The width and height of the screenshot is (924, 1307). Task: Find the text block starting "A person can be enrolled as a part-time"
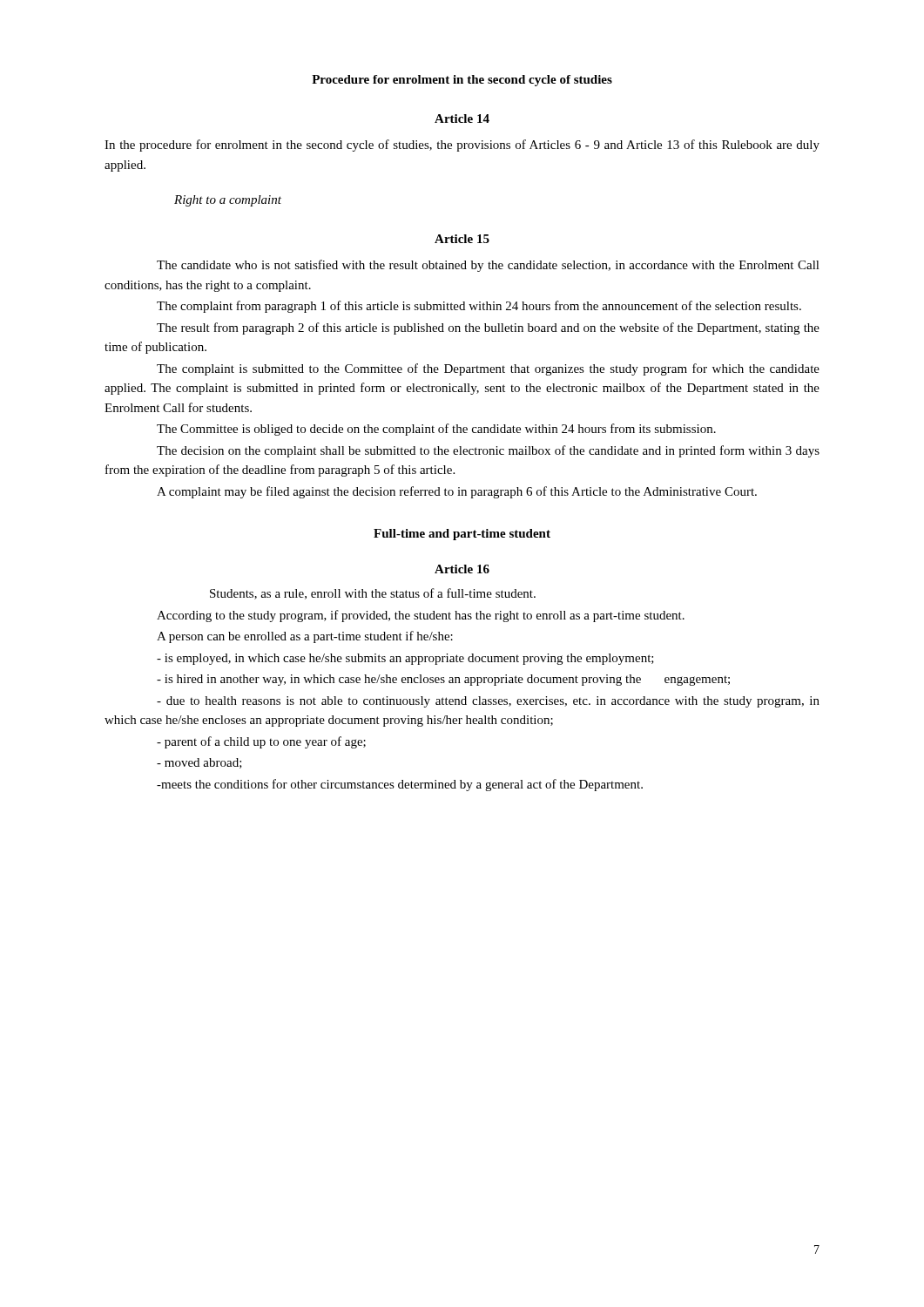click(x=305, y=636)
